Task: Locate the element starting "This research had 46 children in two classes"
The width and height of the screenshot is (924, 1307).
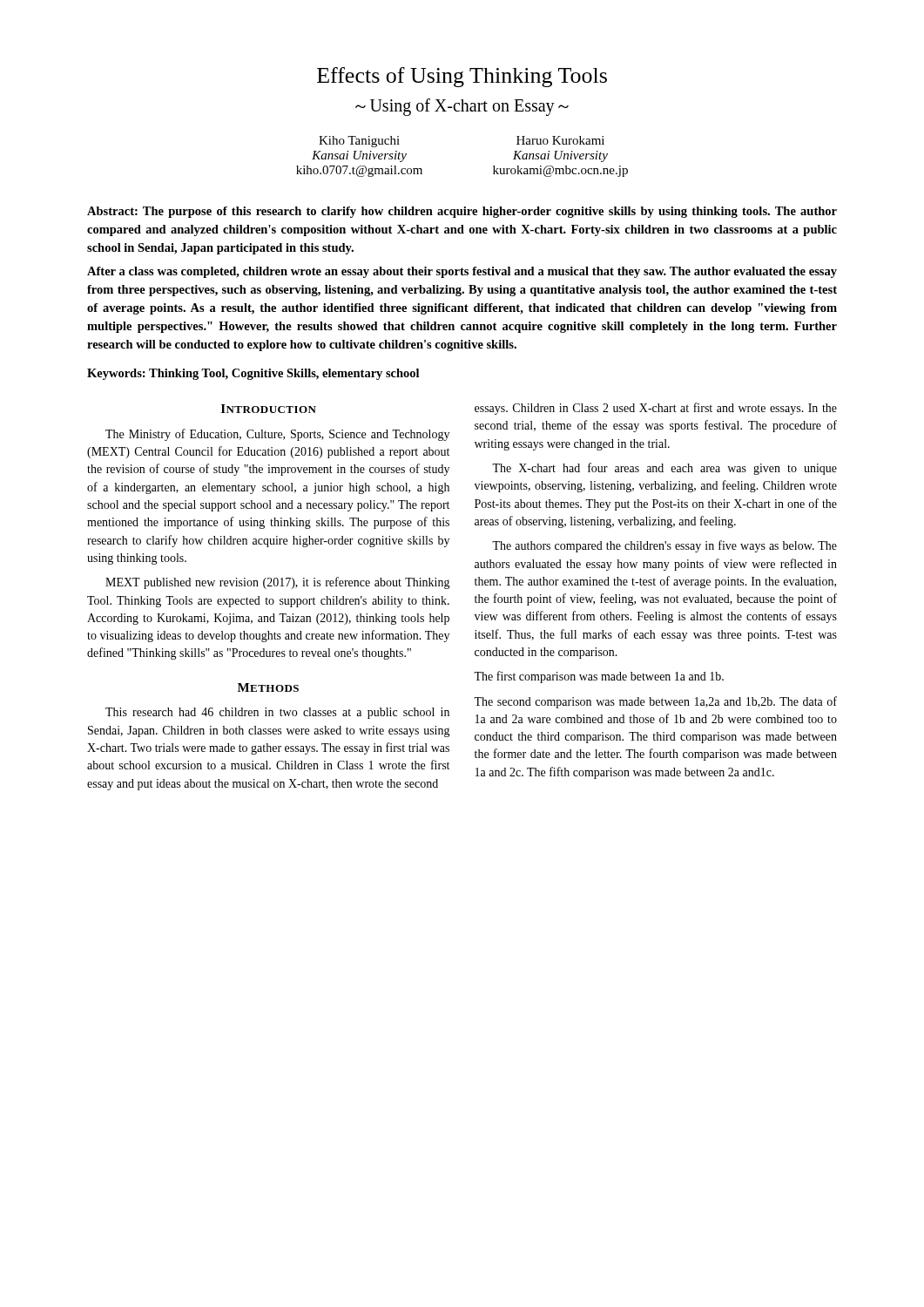Action: point(268,749)
